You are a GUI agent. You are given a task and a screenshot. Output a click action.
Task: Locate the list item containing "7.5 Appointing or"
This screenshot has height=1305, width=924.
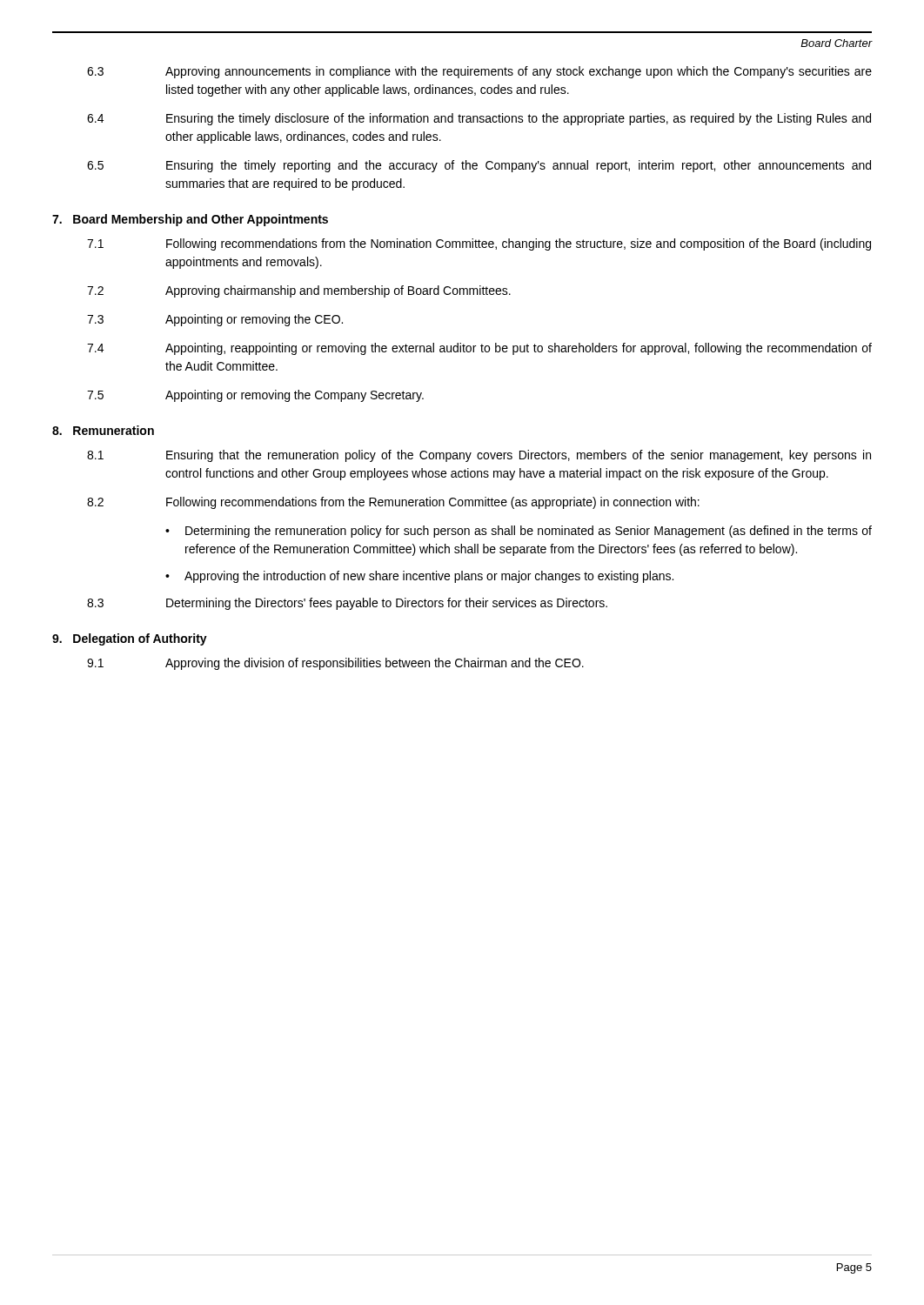[255, 396]
